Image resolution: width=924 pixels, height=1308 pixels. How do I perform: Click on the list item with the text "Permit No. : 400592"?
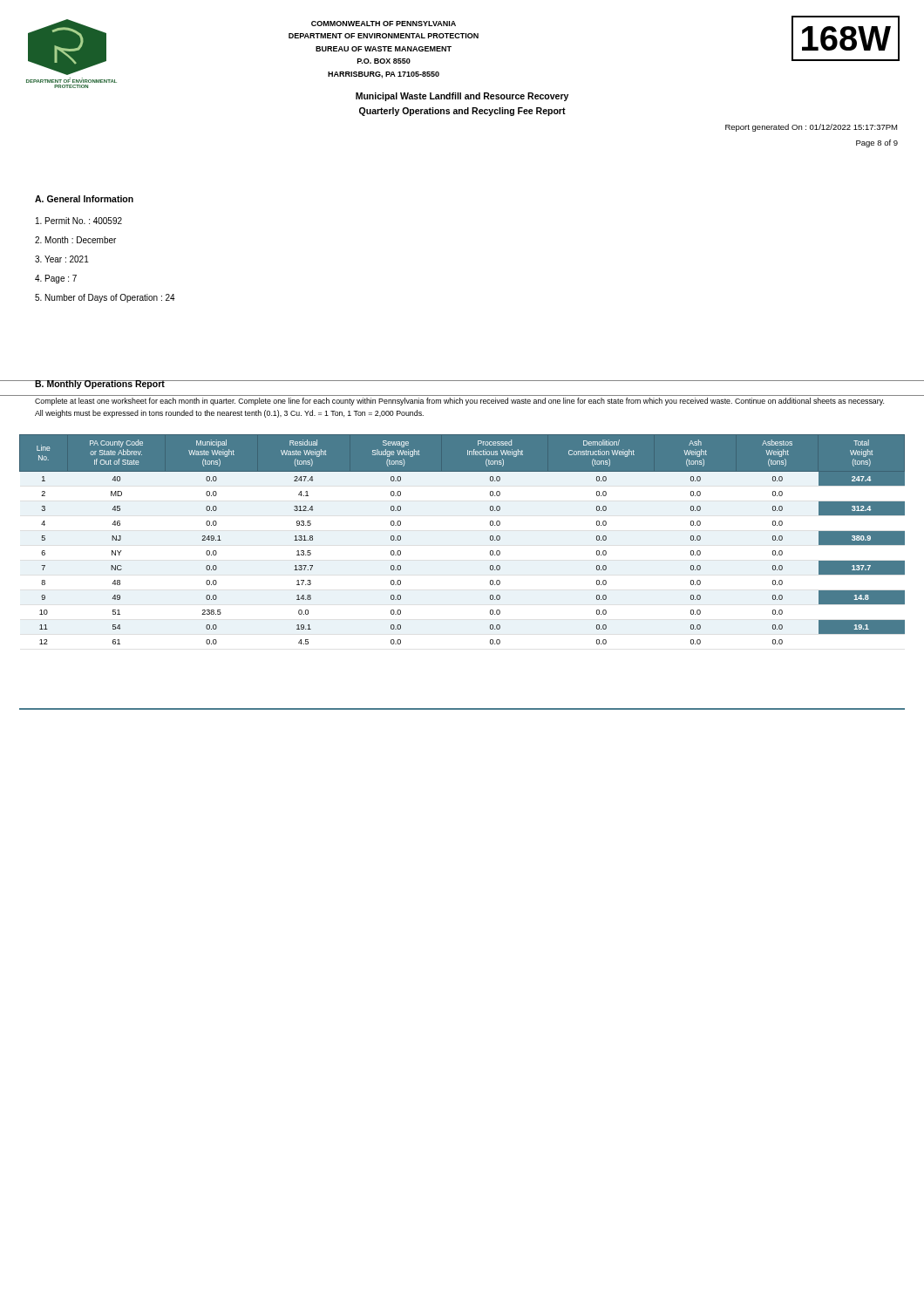coord(78,221)
